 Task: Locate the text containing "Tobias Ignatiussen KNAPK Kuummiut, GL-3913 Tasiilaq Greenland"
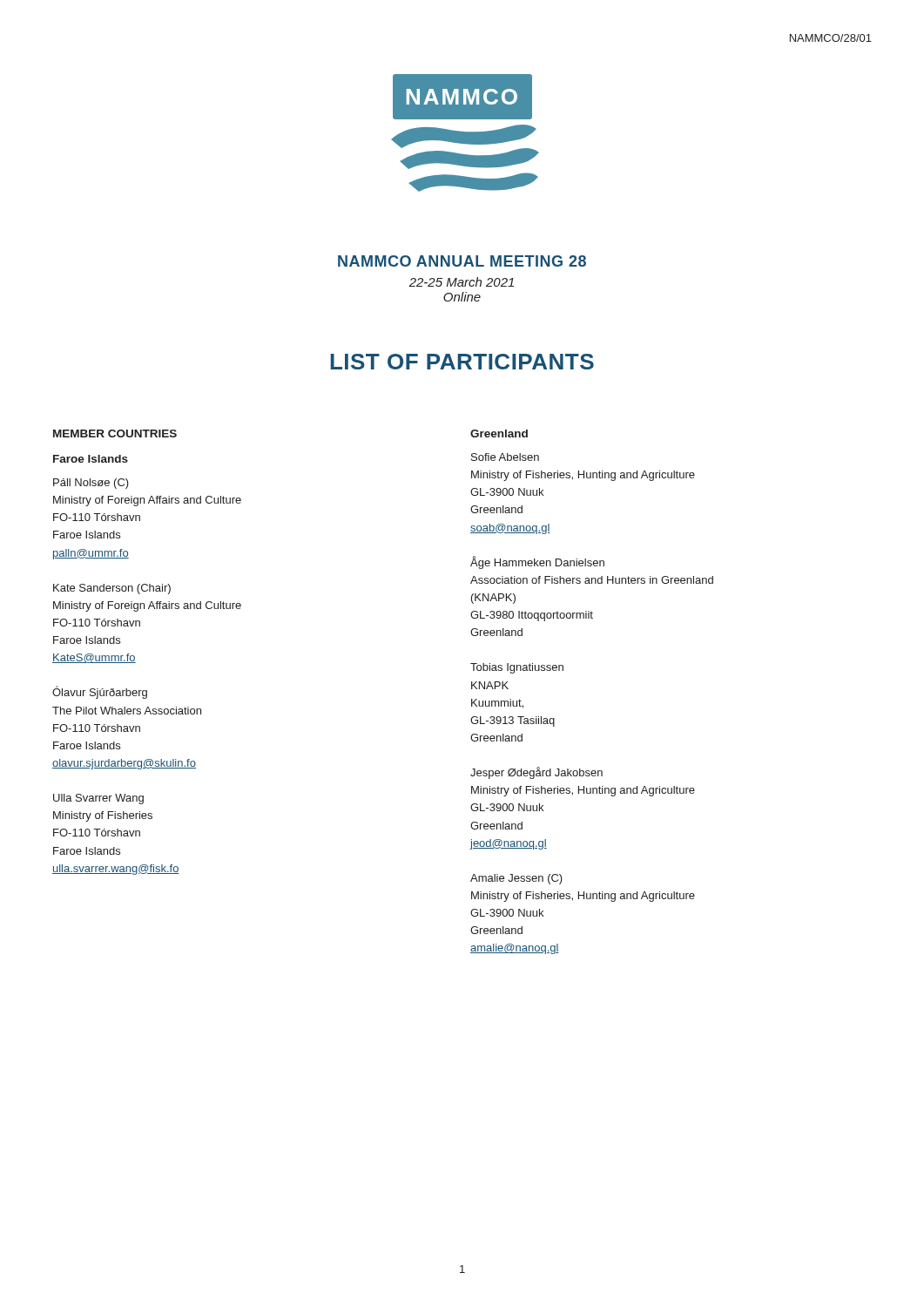(x=517, y=668)
